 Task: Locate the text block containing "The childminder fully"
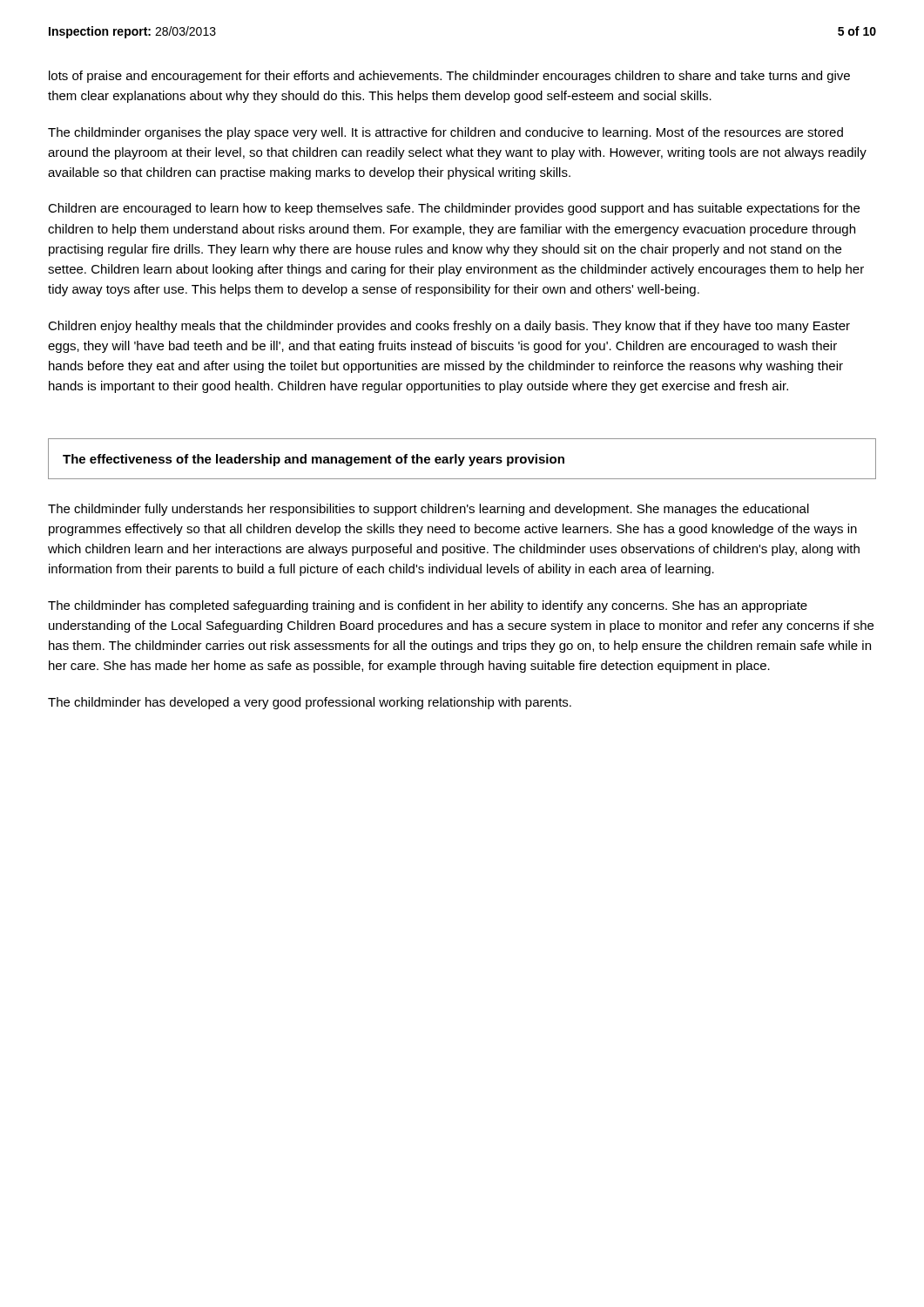[x=454, y=538]
